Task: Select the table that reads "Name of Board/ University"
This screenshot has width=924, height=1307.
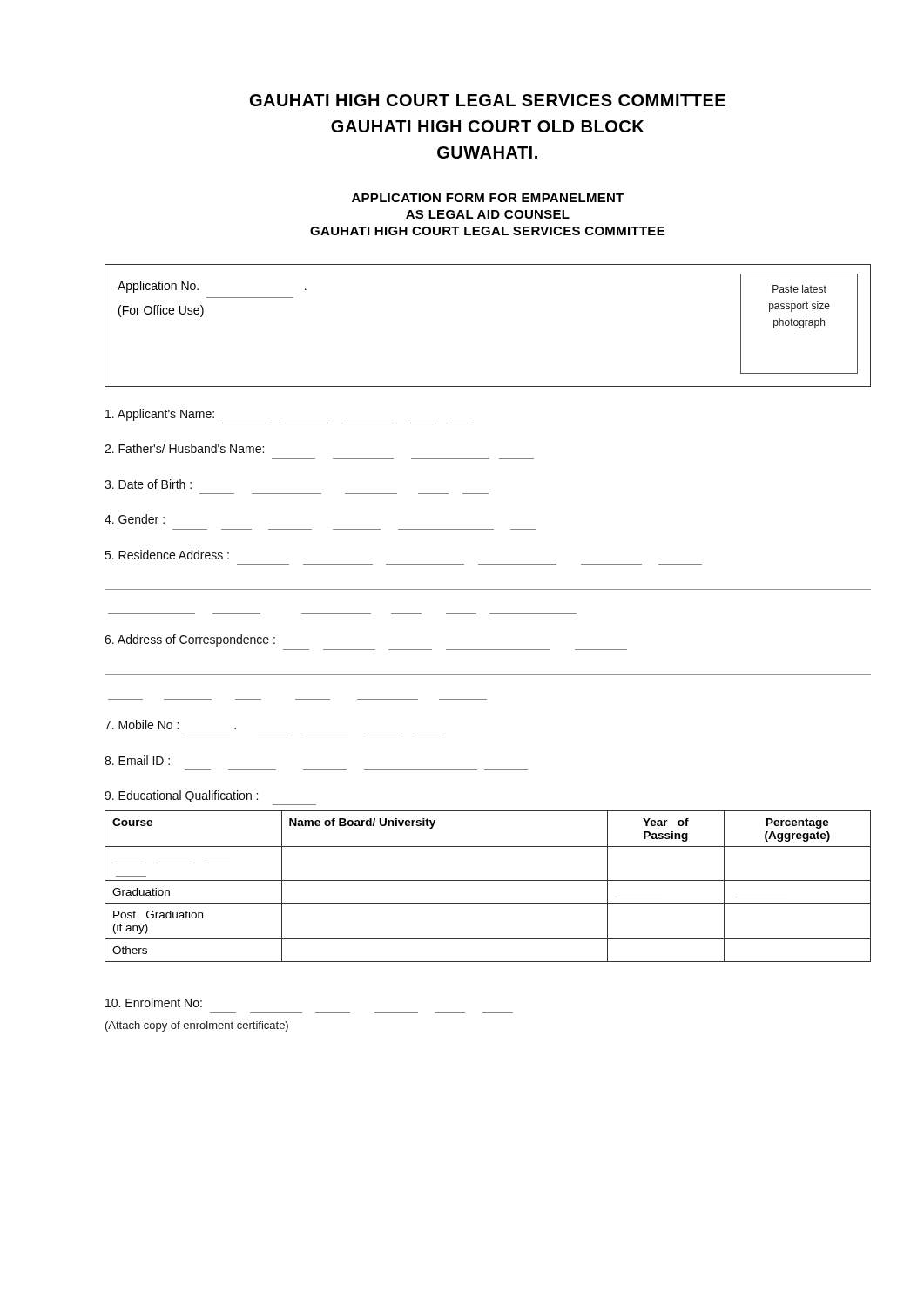Action: pyautogui.click(x=488, y=886)
